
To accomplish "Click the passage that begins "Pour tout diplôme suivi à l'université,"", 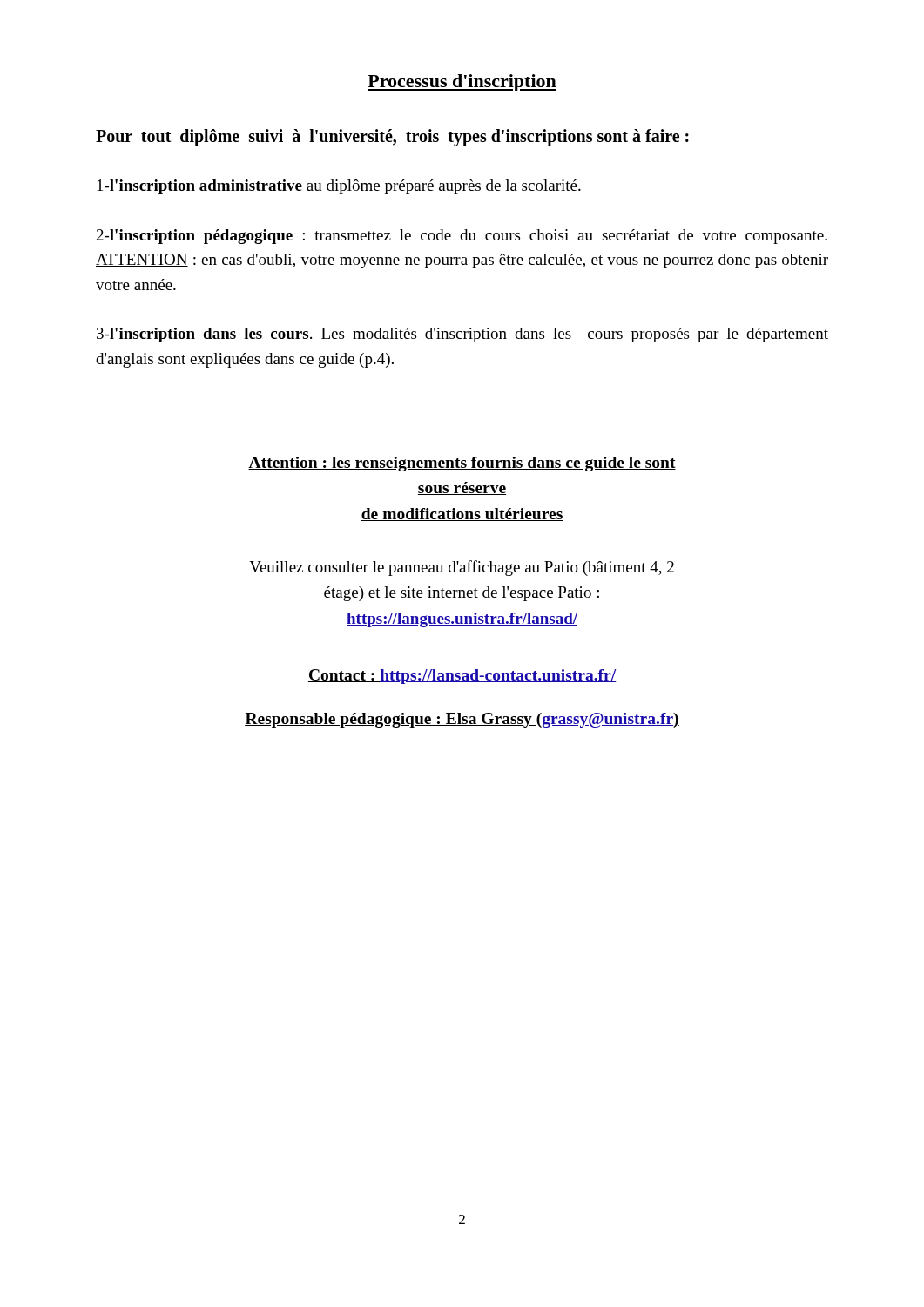I will tap(393, 136).
